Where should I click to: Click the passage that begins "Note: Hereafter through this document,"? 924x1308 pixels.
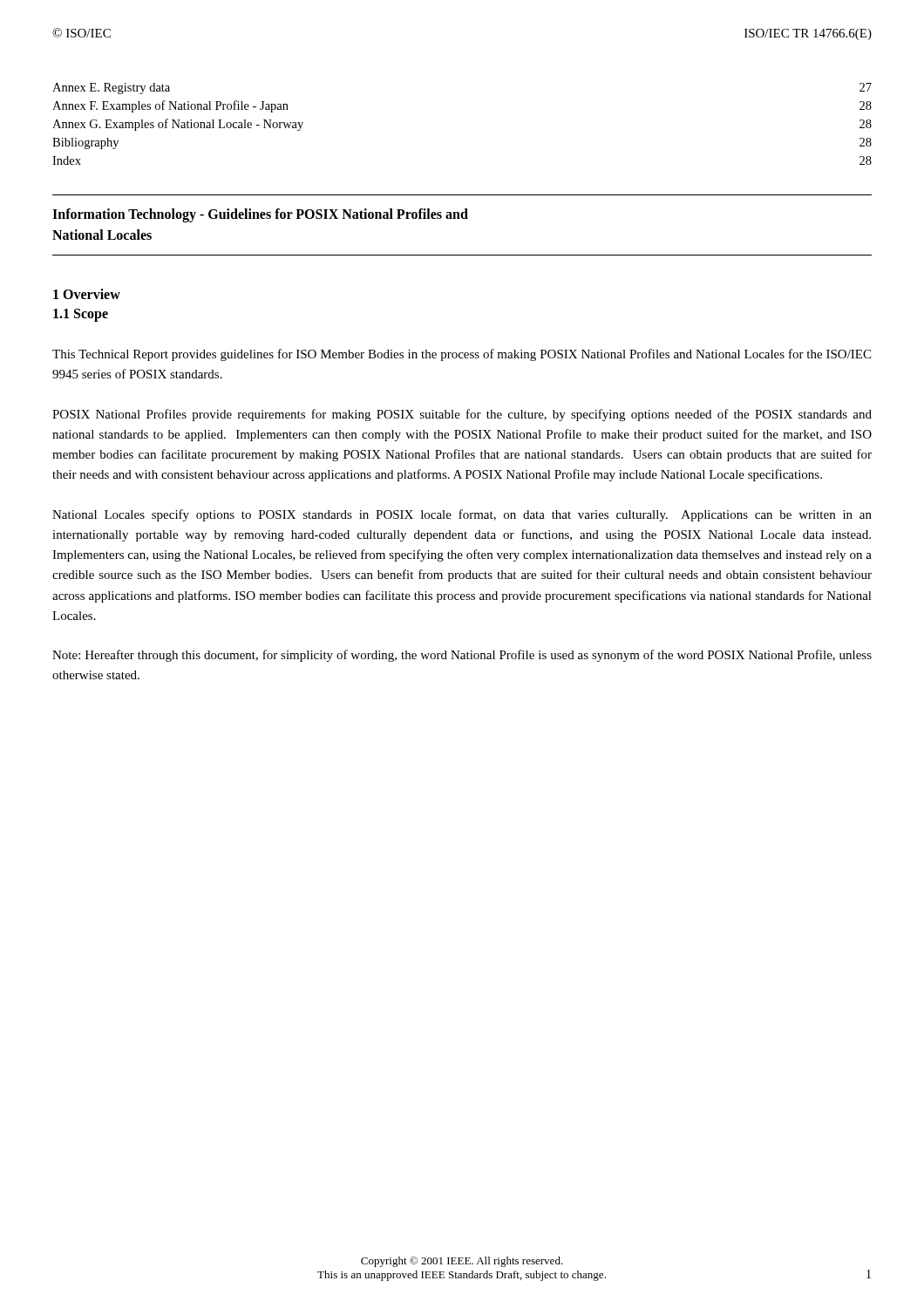462,665
